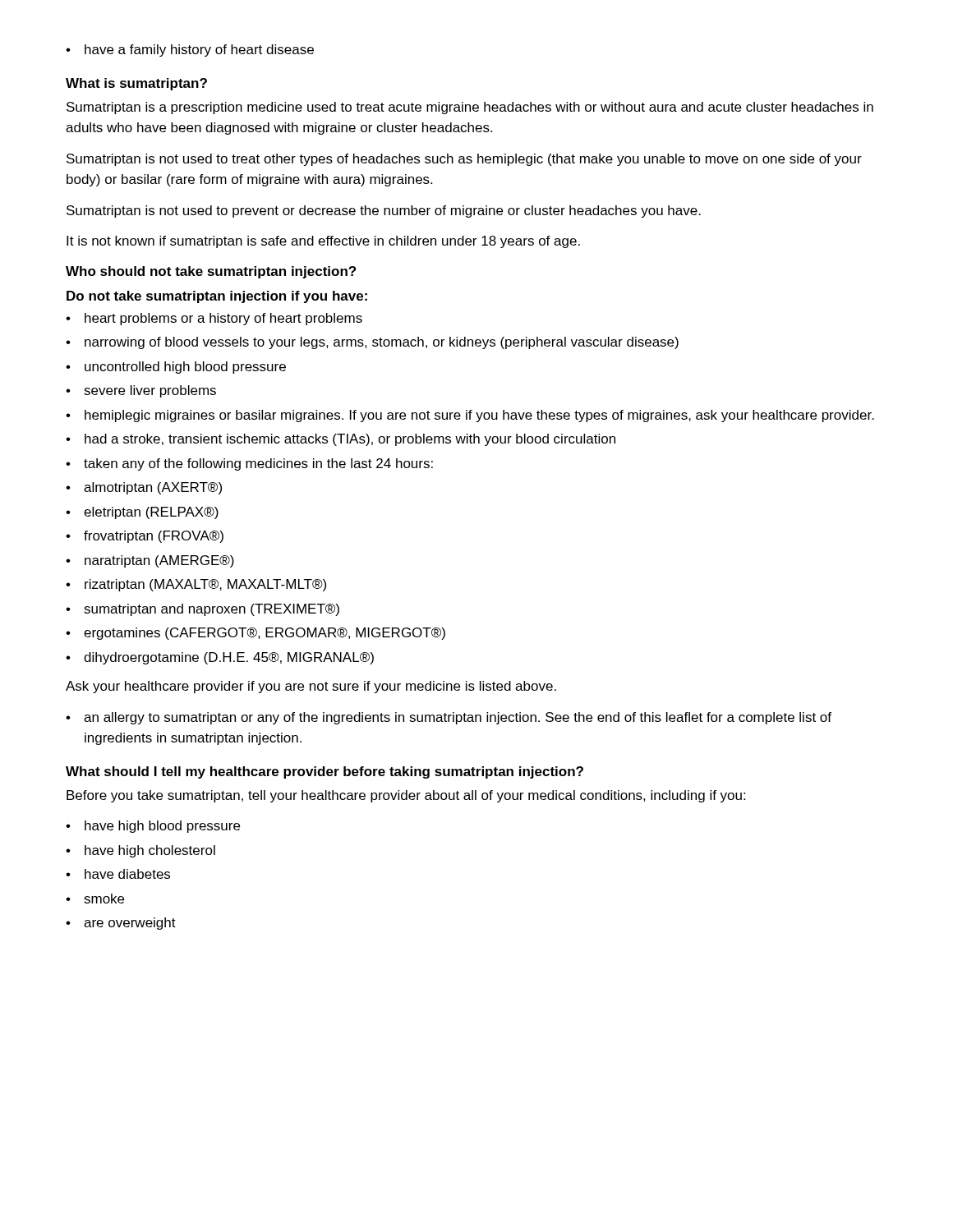Where does it say "• naratriptan (AMERGE®)"?
This screenshot has height=1232, width=953.
click(150, 561)
